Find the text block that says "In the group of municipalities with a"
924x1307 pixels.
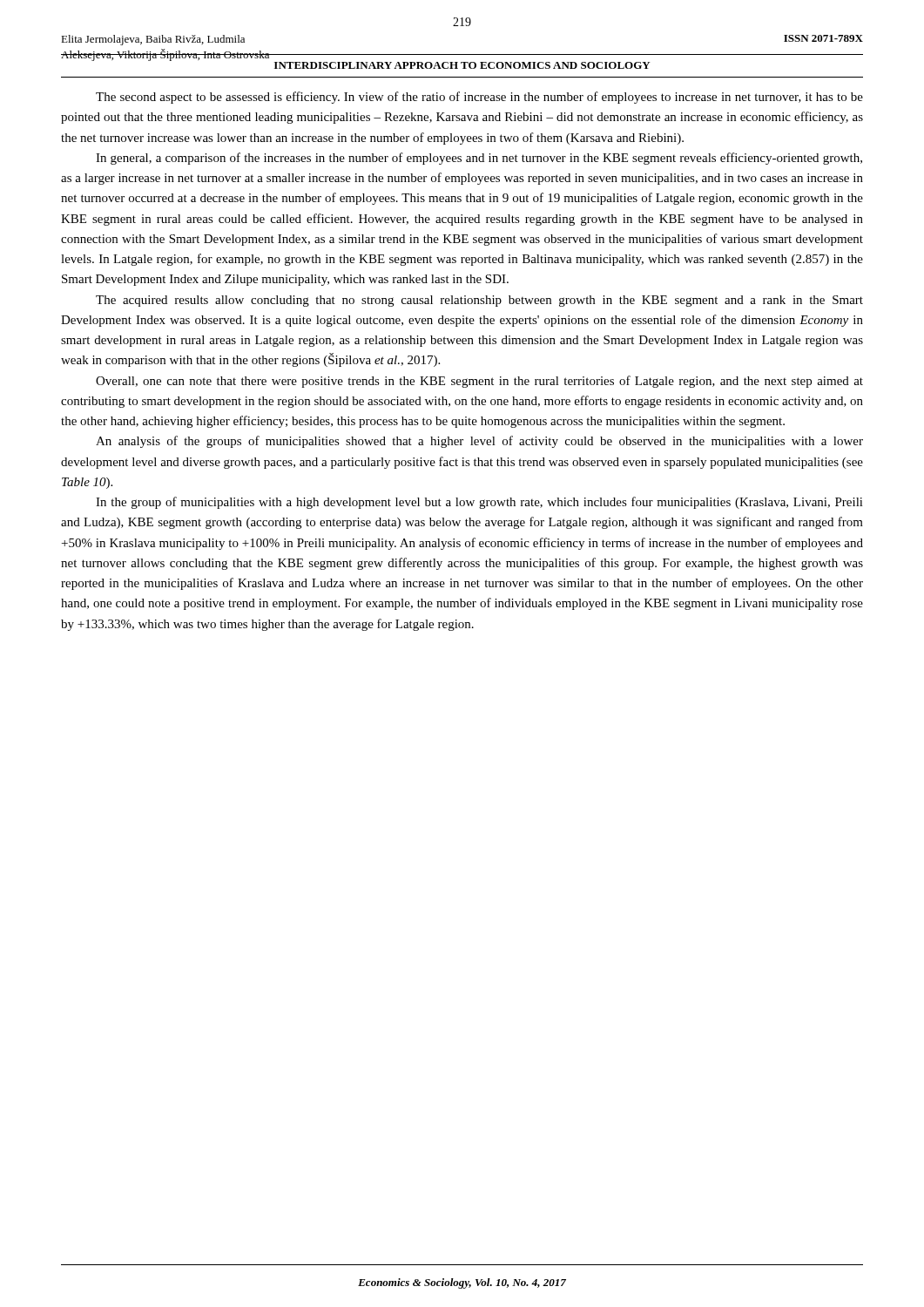[462, 563]
